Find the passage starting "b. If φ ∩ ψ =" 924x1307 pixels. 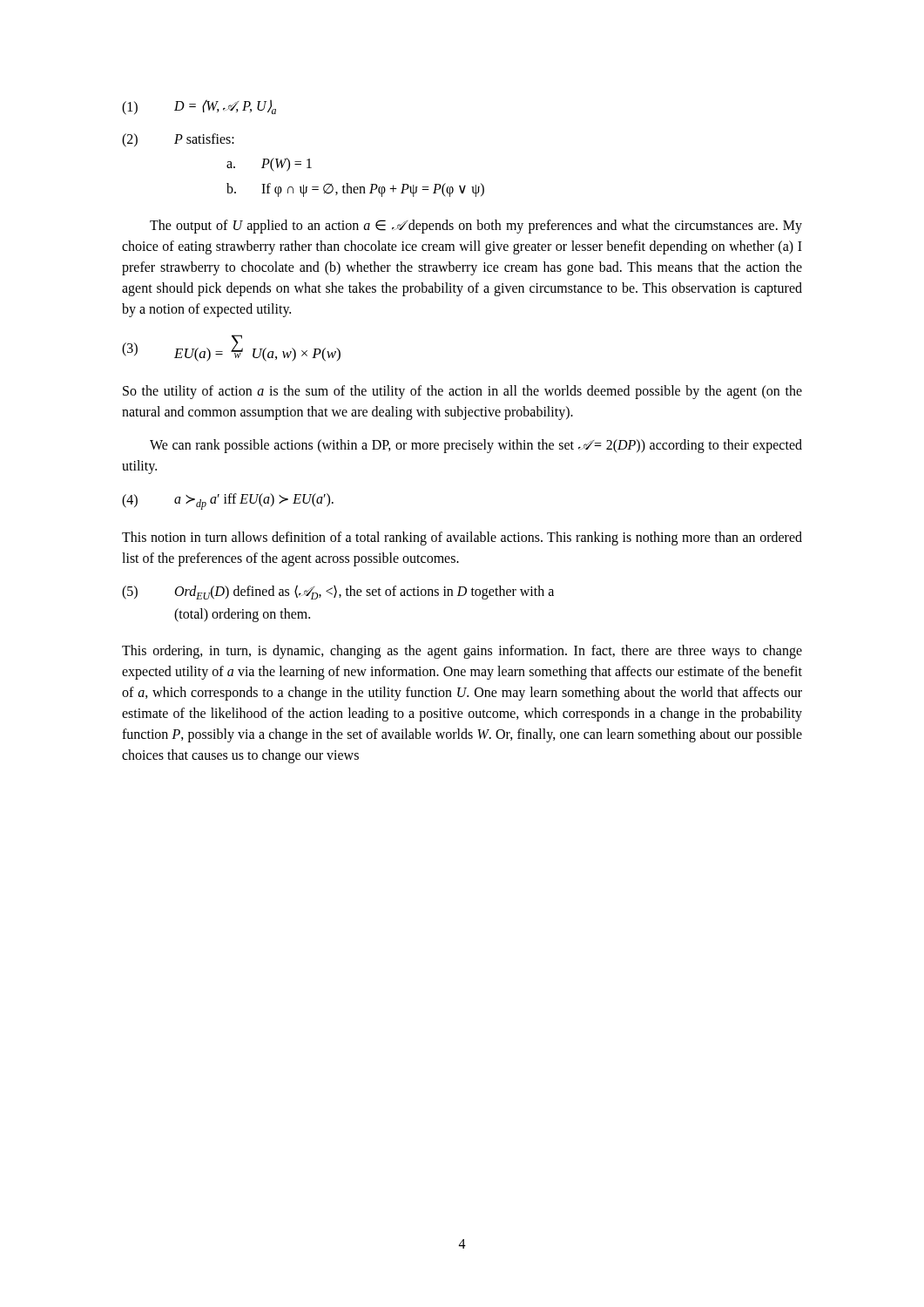(356, 189)
